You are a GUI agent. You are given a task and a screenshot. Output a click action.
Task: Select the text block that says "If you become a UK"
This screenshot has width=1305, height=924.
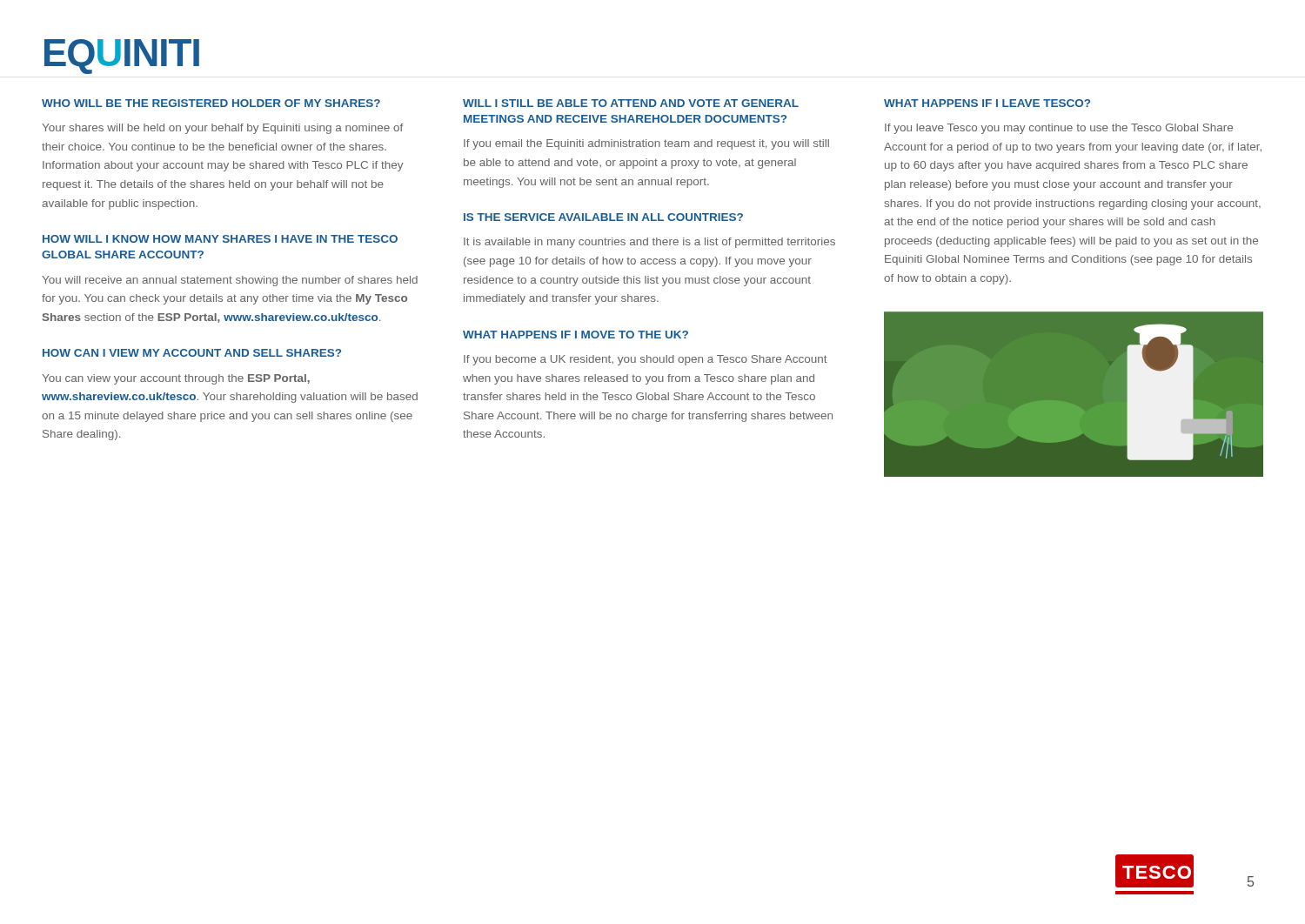pos(652,397)
